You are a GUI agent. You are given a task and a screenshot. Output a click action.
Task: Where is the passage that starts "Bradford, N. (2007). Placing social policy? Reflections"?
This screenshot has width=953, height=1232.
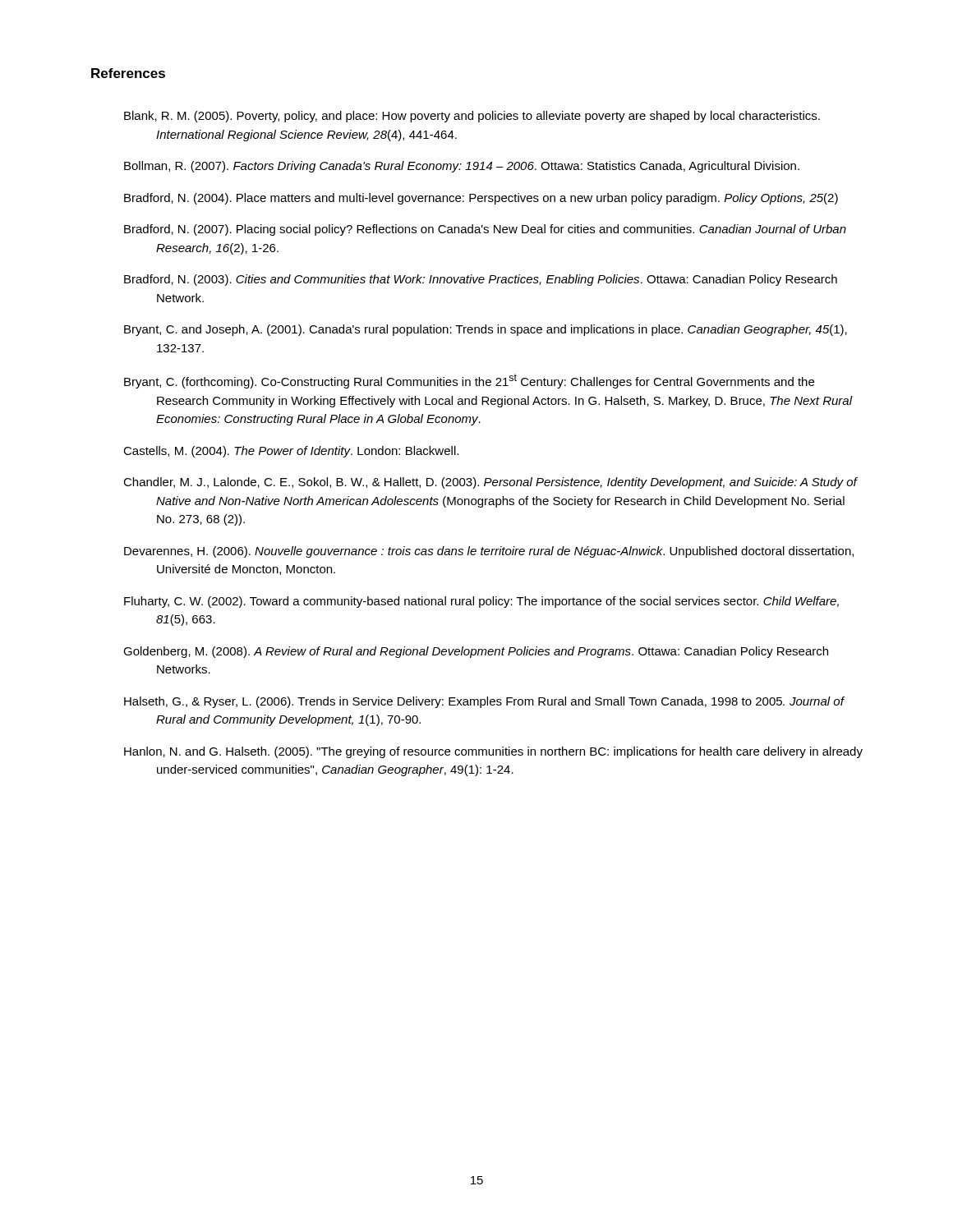coord(485,238)
